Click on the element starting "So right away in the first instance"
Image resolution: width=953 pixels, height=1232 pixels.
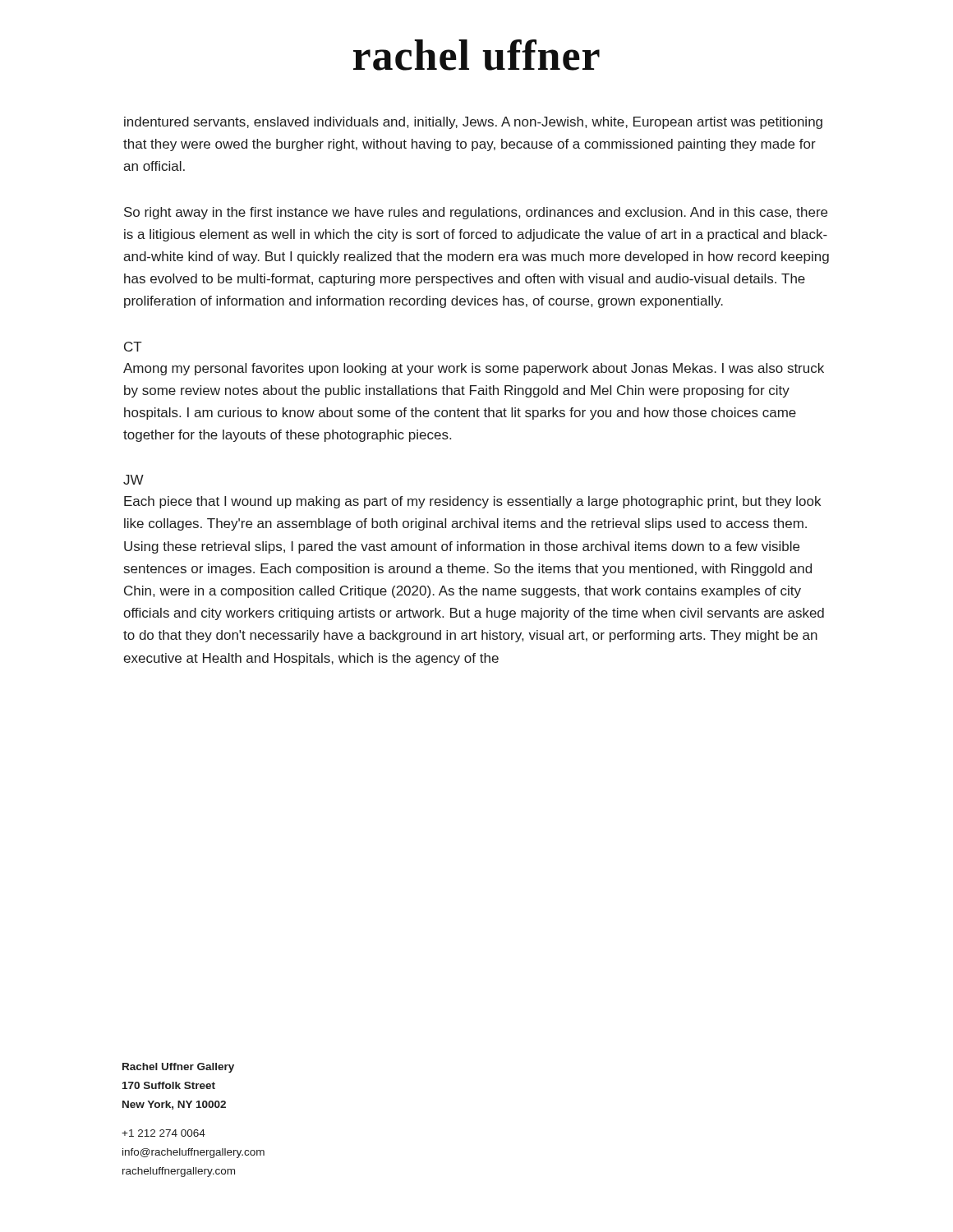[476, 257]
